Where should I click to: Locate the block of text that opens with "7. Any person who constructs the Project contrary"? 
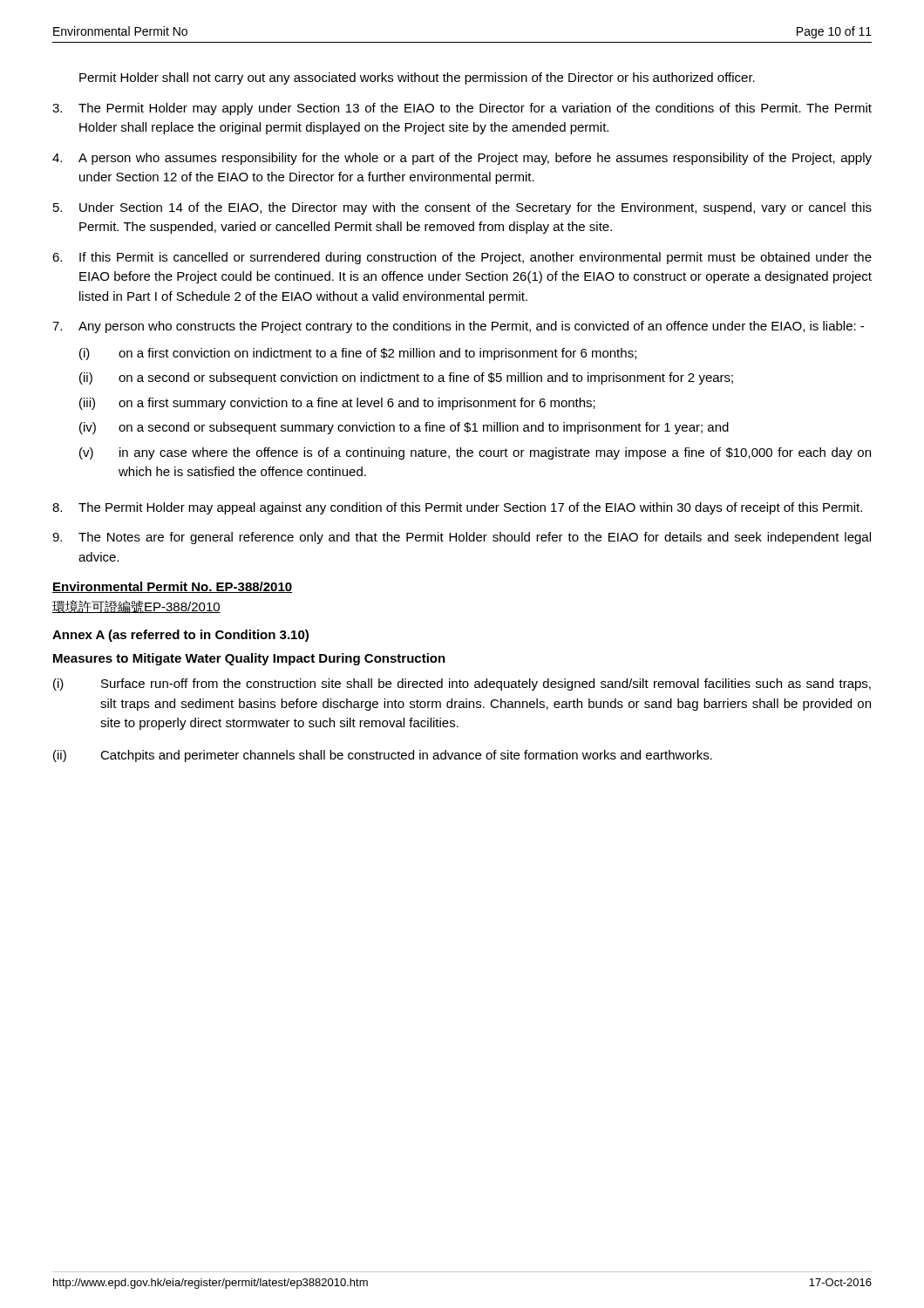click(x=462, y=402)
